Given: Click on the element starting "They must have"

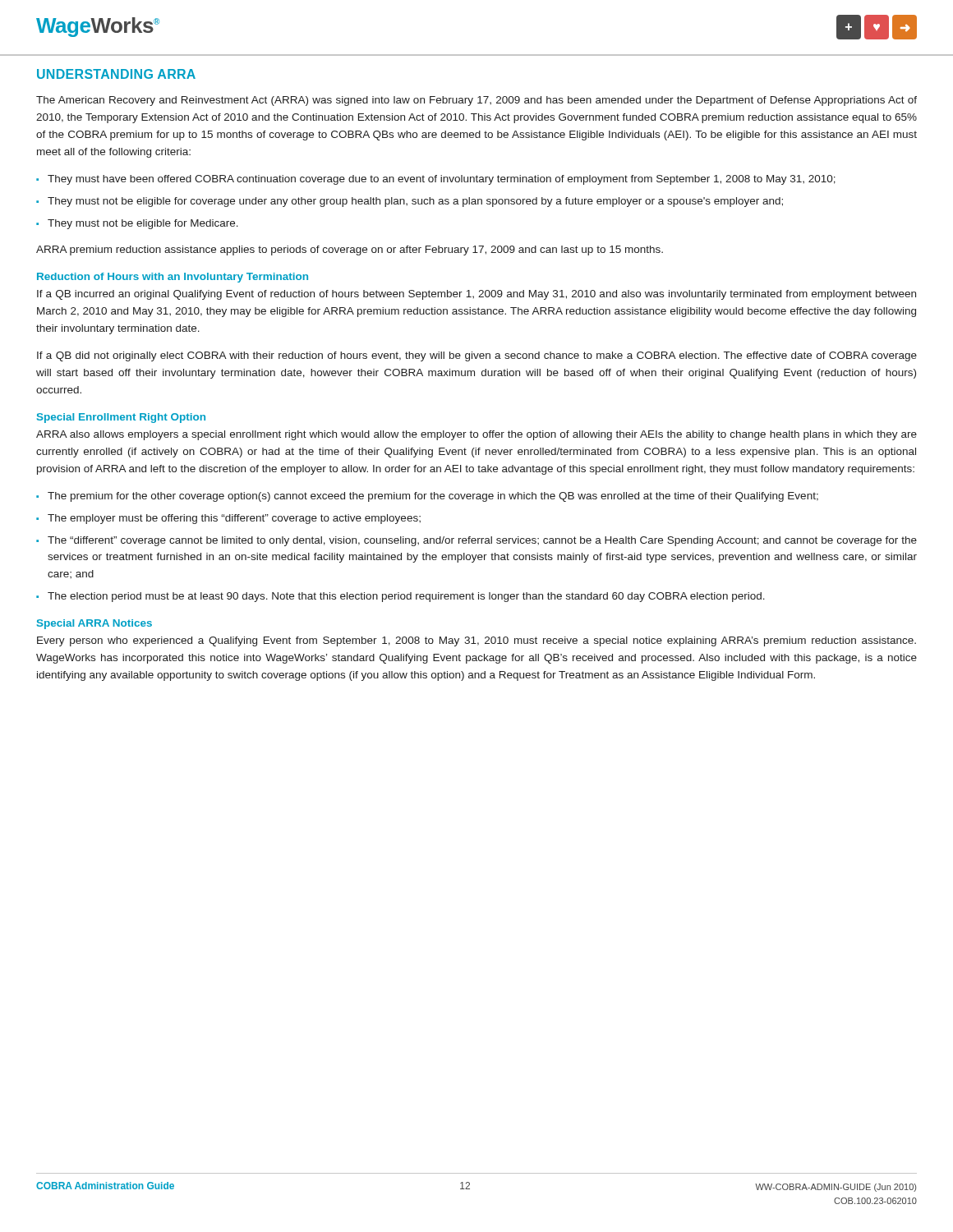Looking at the screenshot, I should [442, 178].
